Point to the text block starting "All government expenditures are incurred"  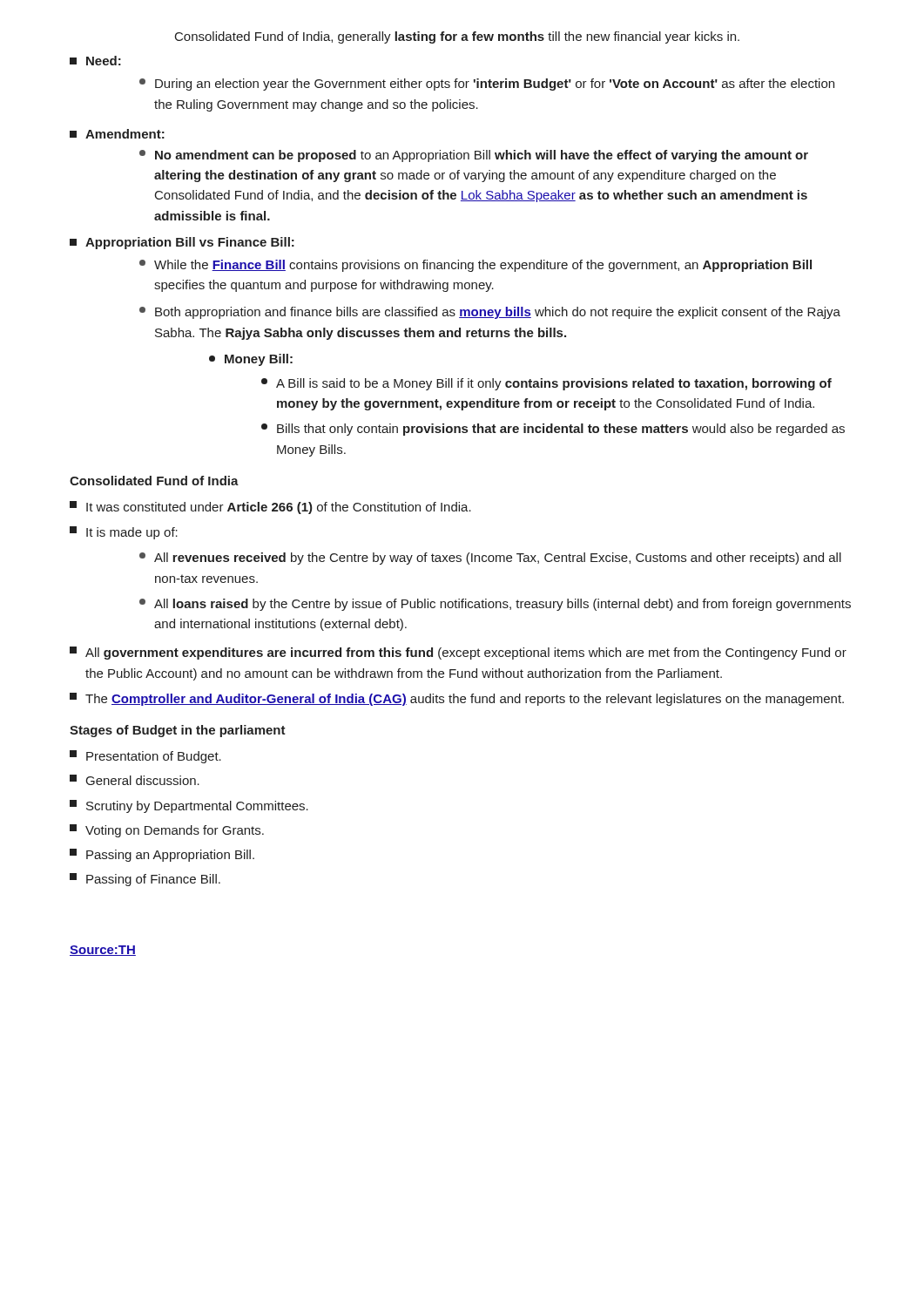point(462,663)
